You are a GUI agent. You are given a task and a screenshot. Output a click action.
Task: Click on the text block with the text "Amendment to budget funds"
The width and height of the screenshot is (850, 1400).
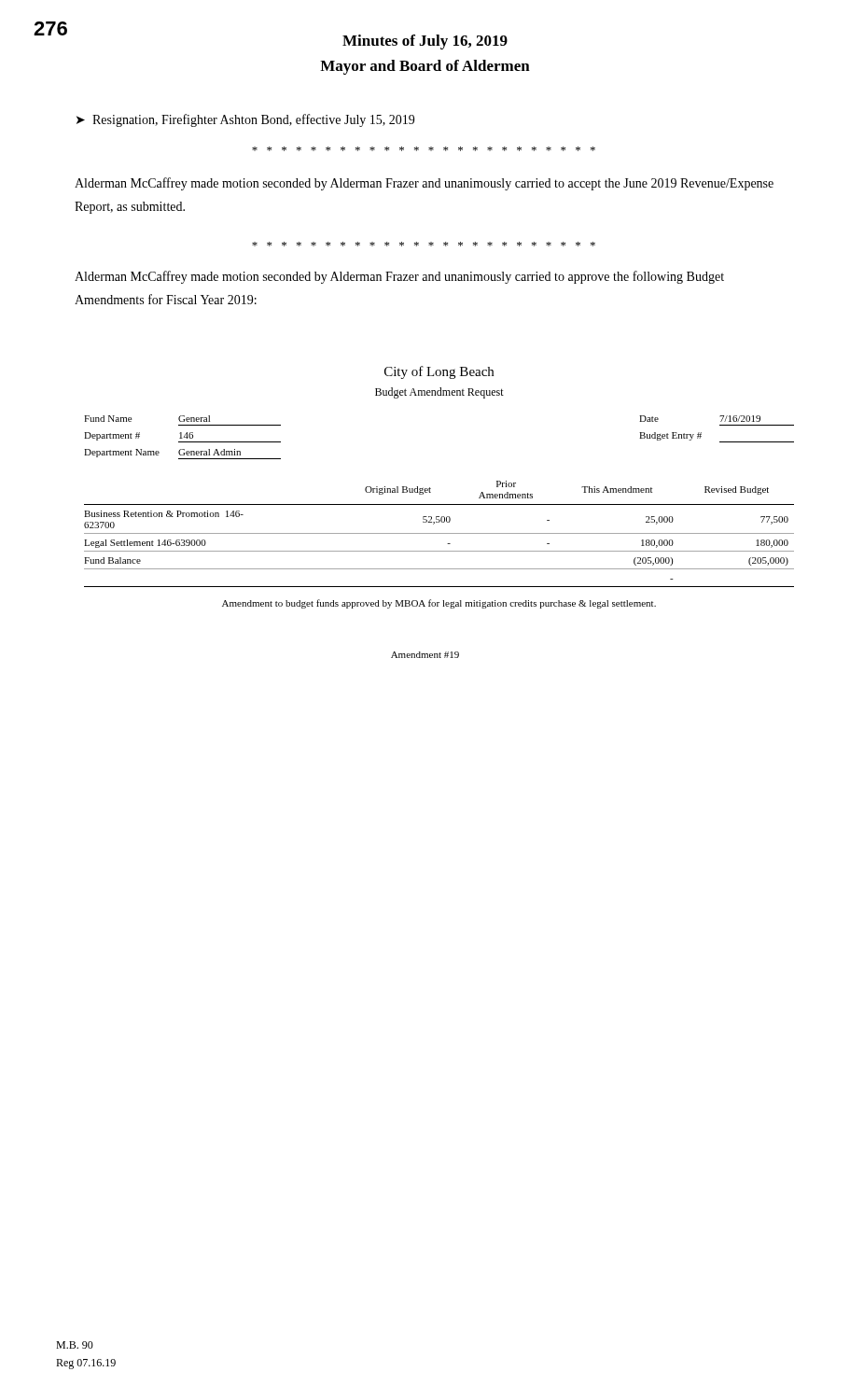coord(439,603)
